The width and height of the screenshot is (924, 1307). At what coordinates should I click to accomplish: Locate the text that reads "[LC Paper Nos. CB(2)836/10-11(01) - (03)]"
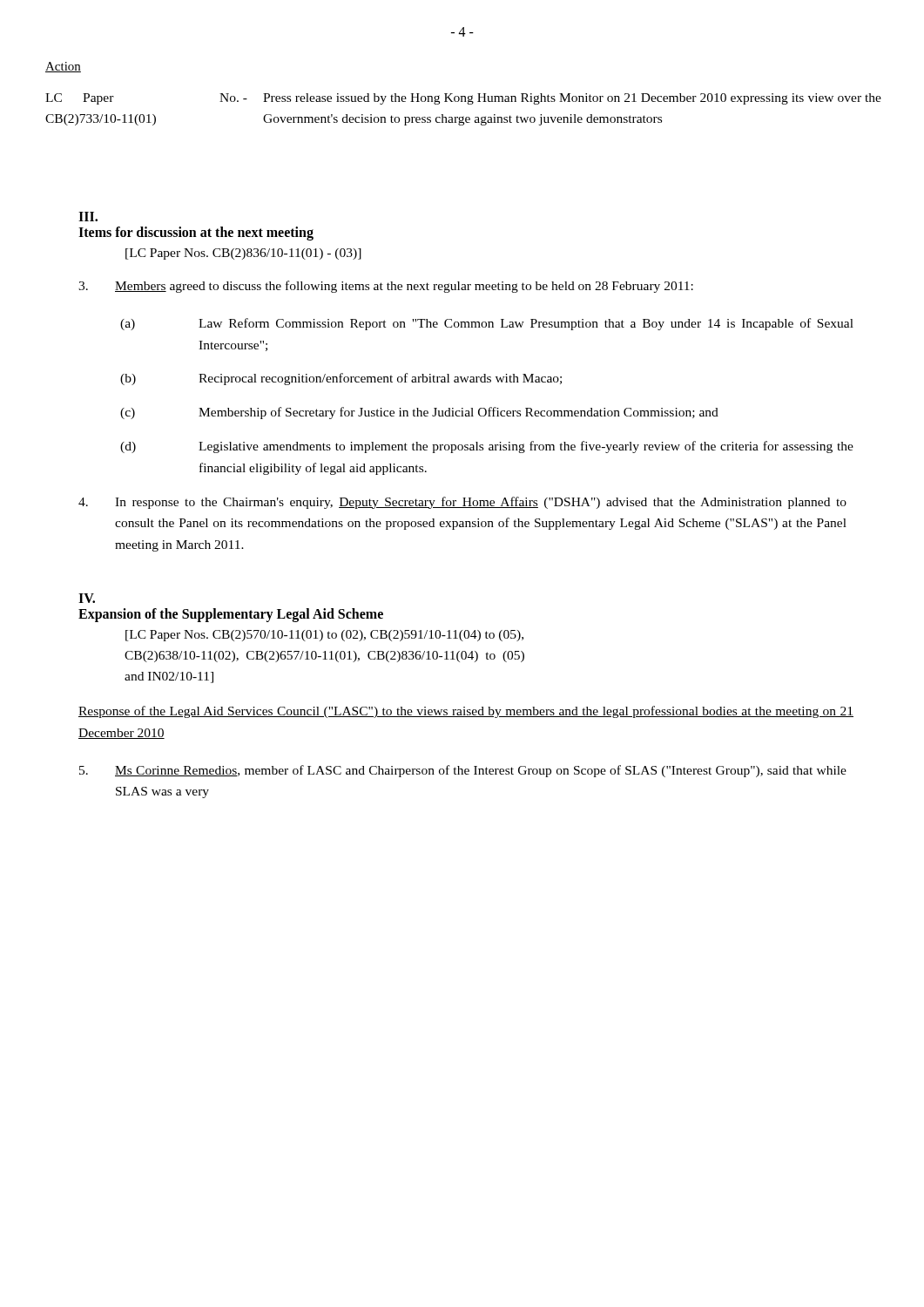[x=243, y=252]
